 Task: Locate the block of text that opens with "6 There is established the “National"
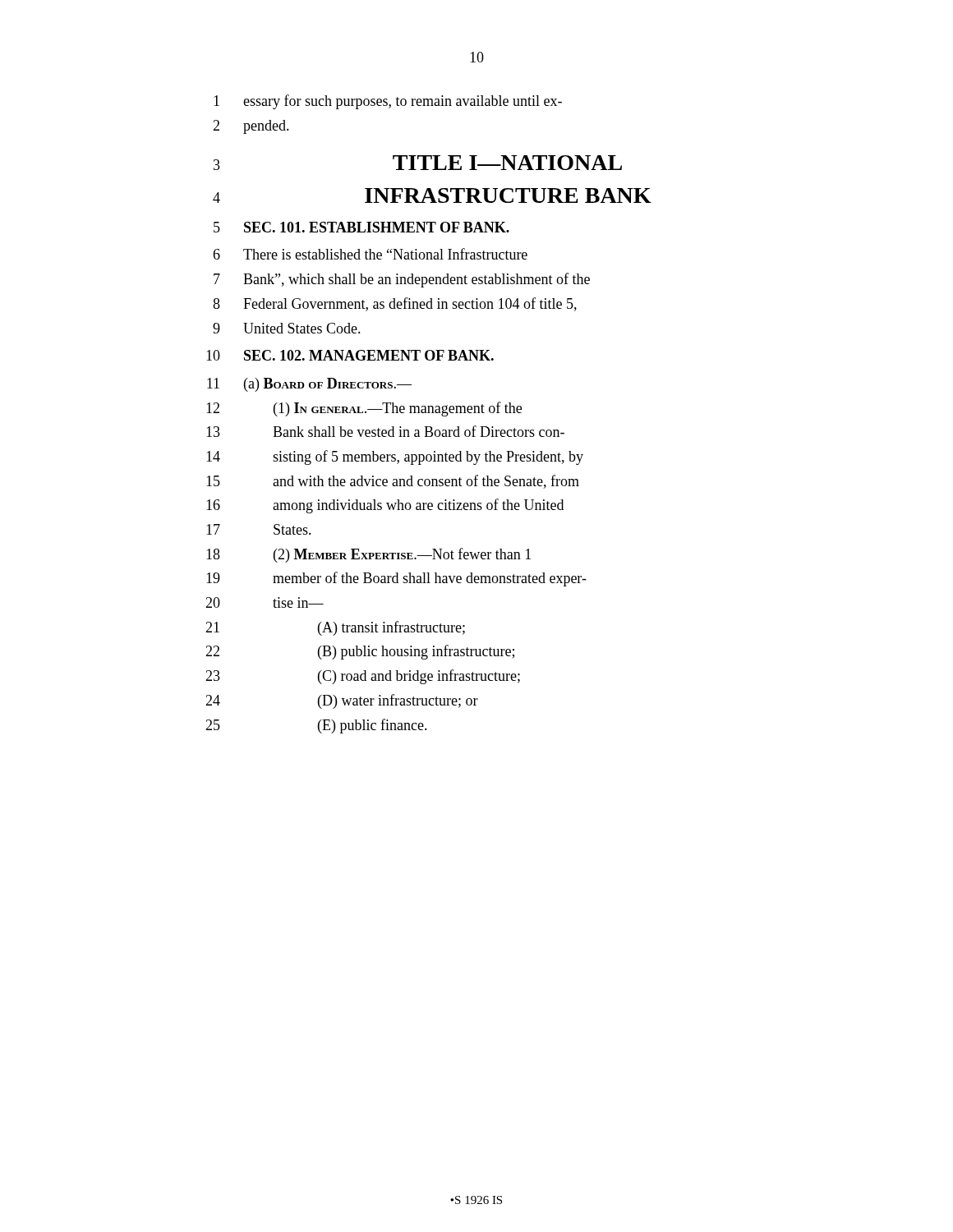476,256
